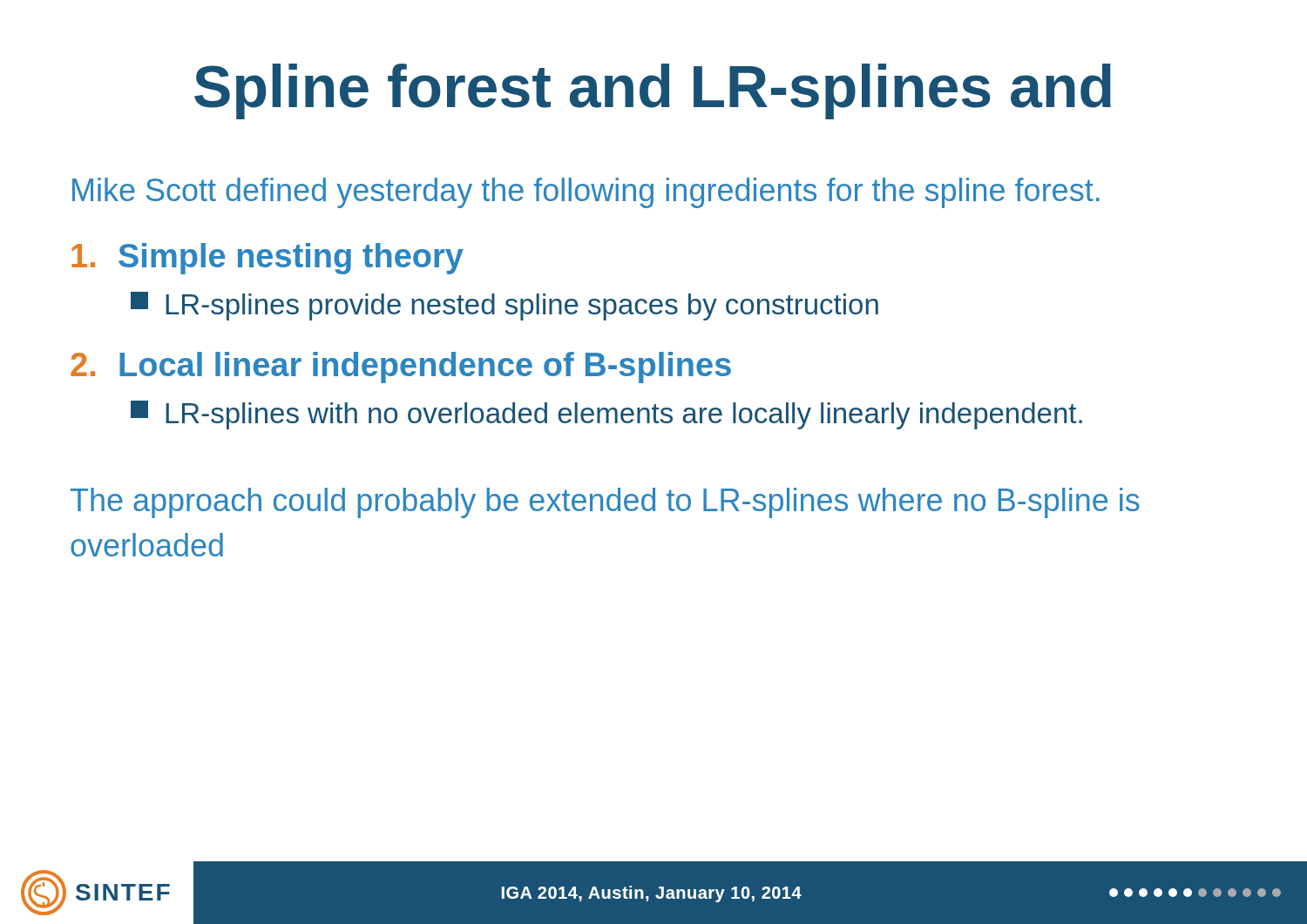Point to the block beginning "Mike Scott defined yesterday"
Screen dimensions: 924x1307
(x=586, y=190)
